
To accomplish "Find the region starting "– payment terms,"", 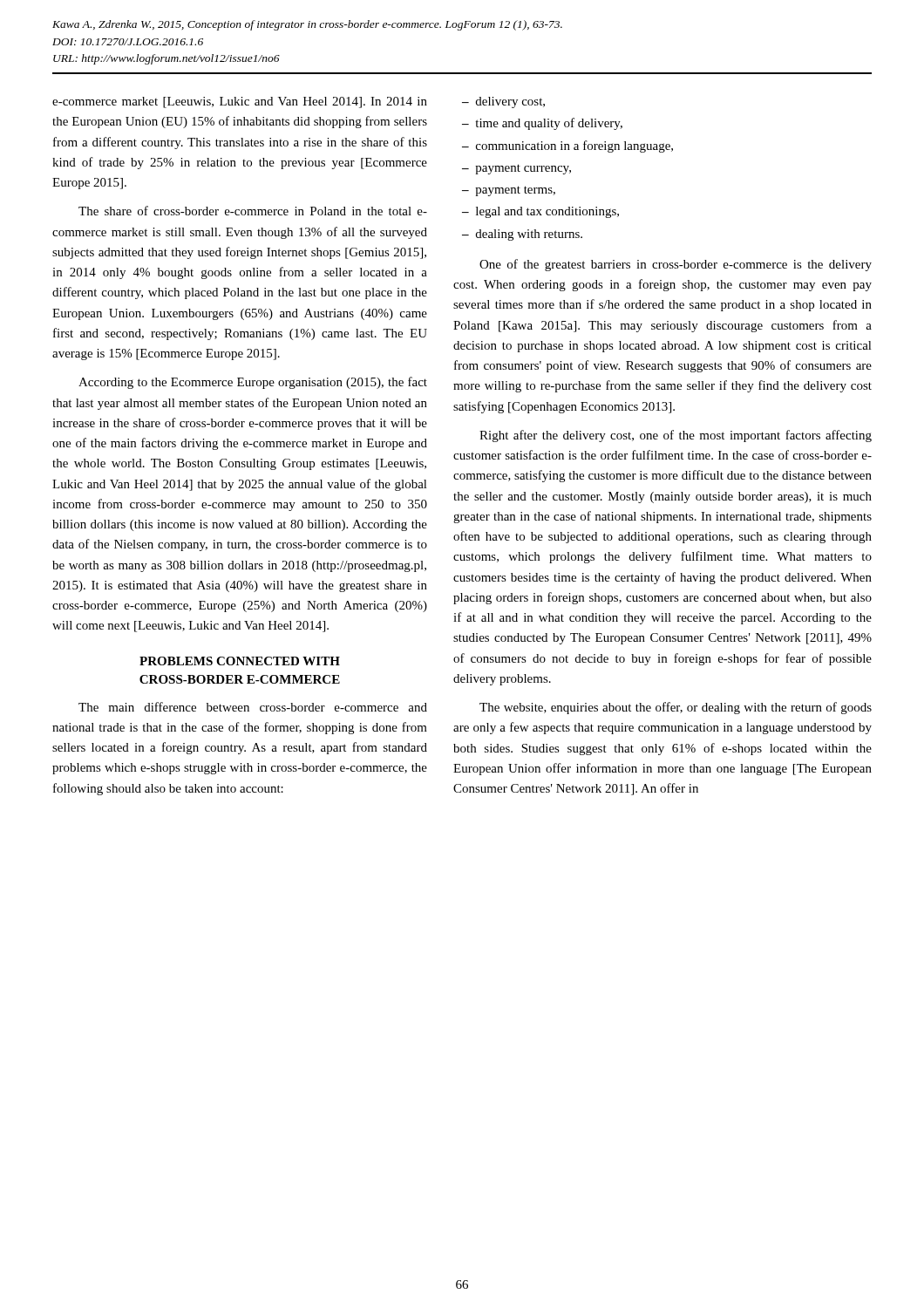I will coord(509,189).
